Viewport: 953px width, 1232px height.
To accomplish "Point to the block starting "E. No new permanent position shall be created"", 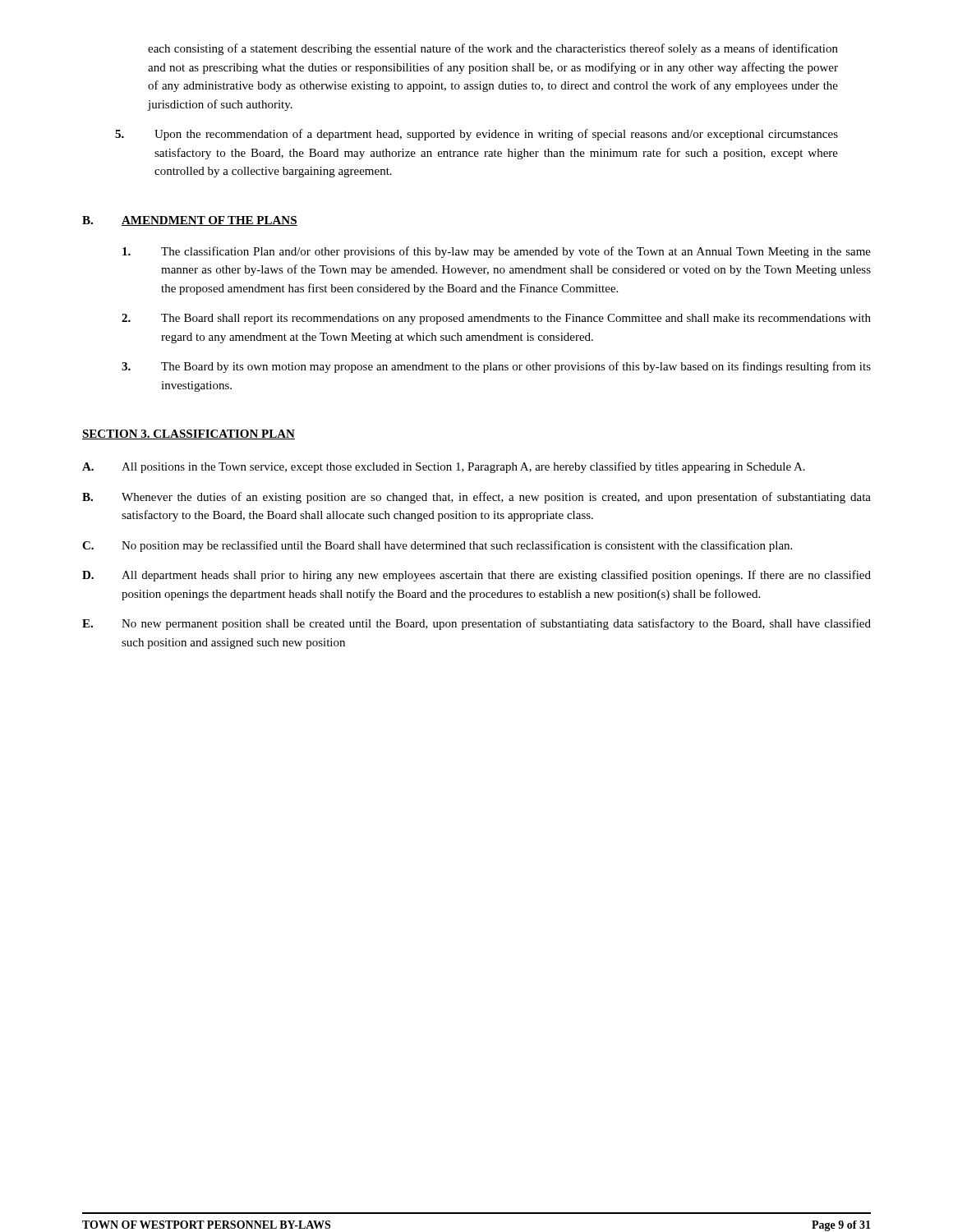I will pos(476,633).
